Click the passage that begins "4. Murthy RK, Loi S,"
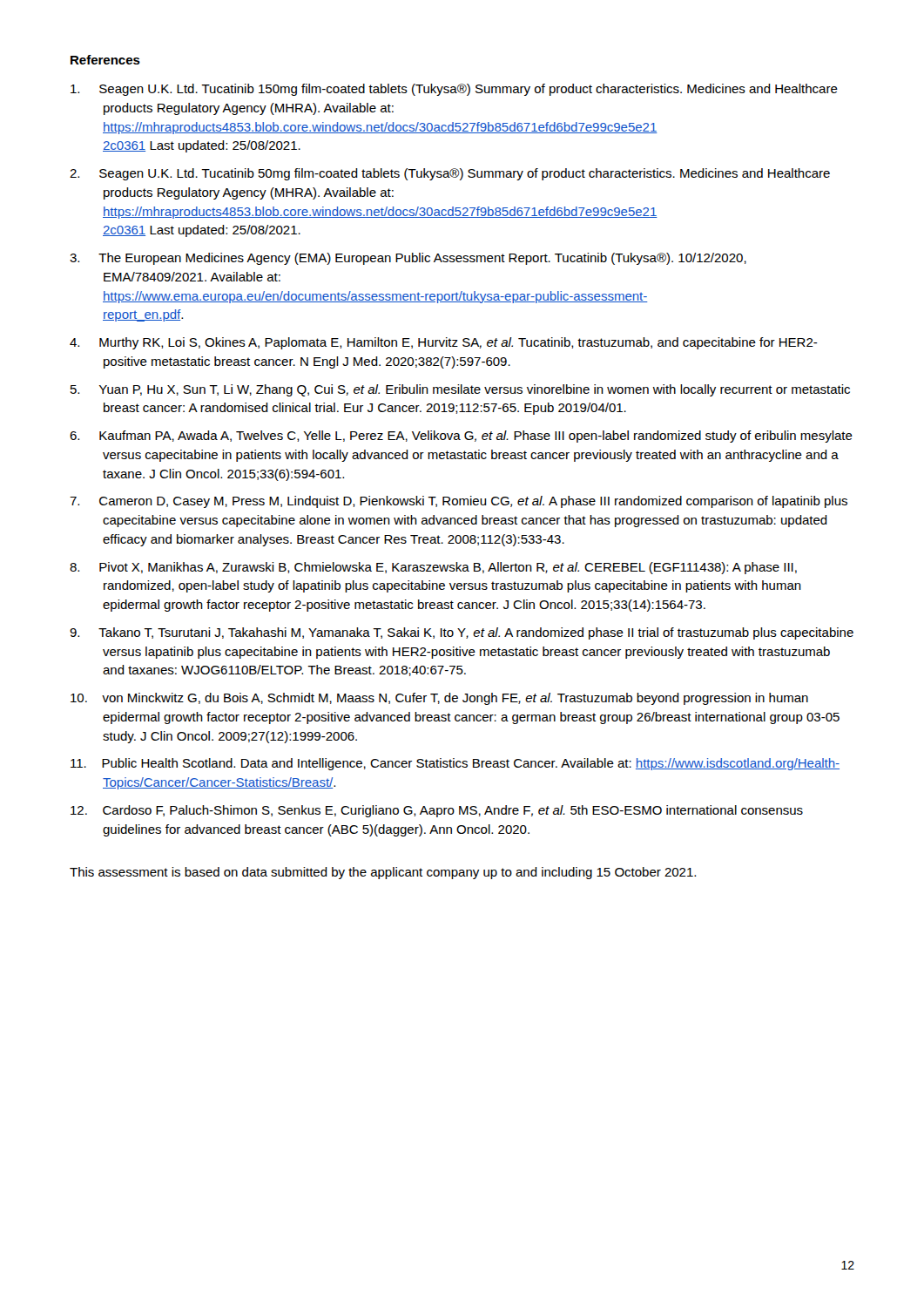Screen dimensions: 1307x924 point(444,351)
